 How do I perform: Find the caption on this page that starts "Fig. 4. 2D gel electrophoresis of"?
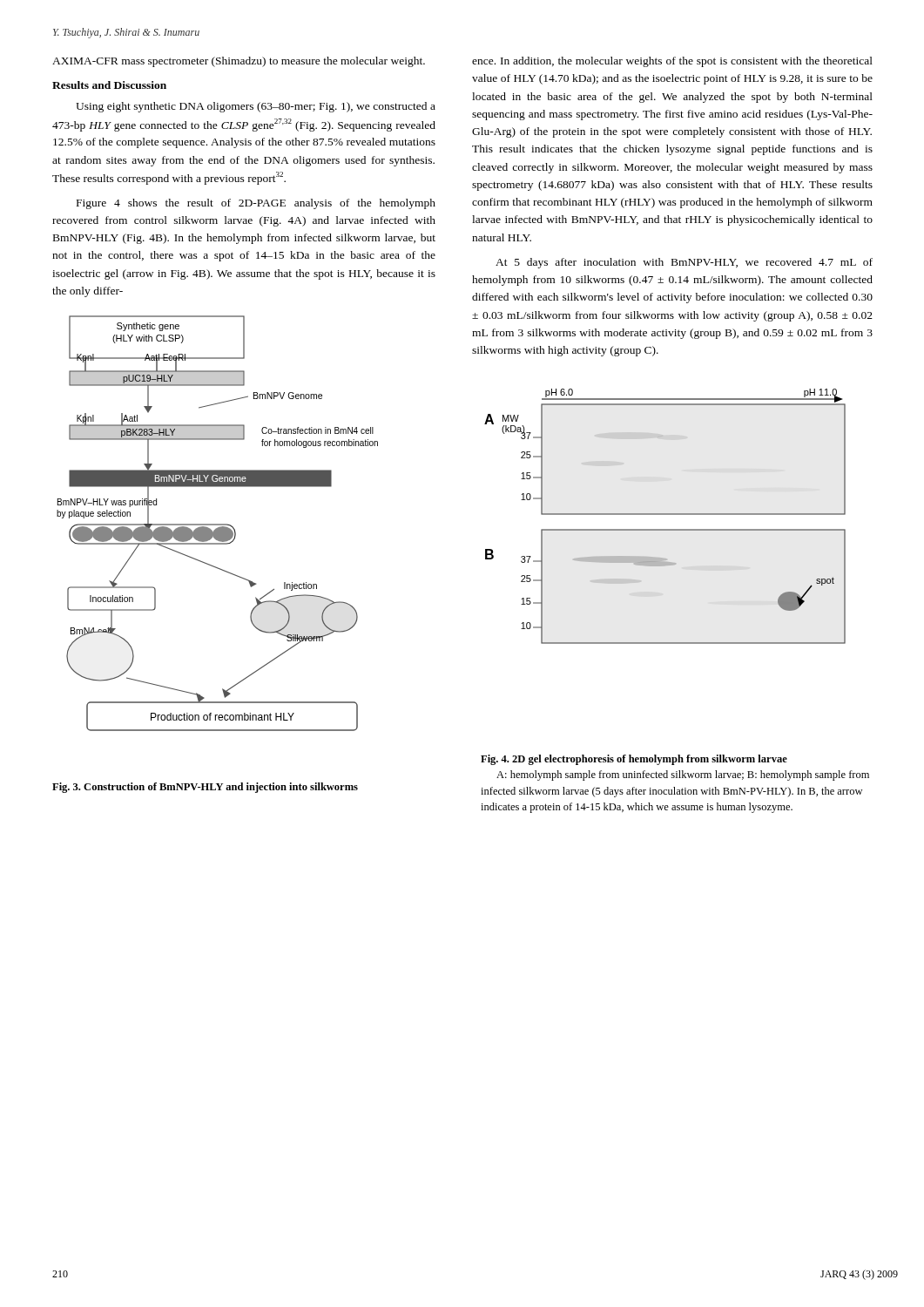675,783
